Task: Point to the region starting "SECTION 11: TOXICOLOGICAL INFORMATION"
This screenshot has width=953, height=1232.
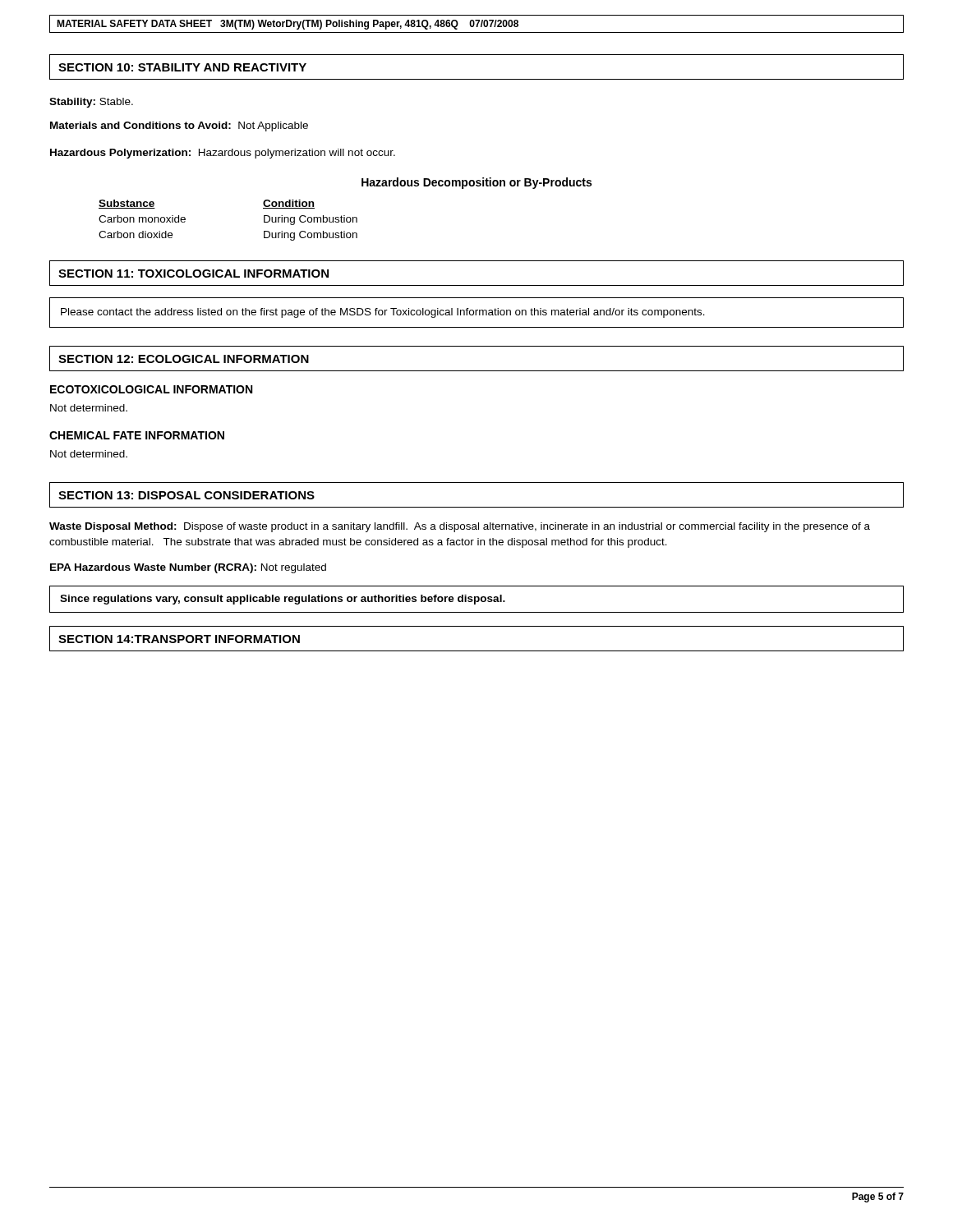Action: pyautogui.click(x=194, y=273)
